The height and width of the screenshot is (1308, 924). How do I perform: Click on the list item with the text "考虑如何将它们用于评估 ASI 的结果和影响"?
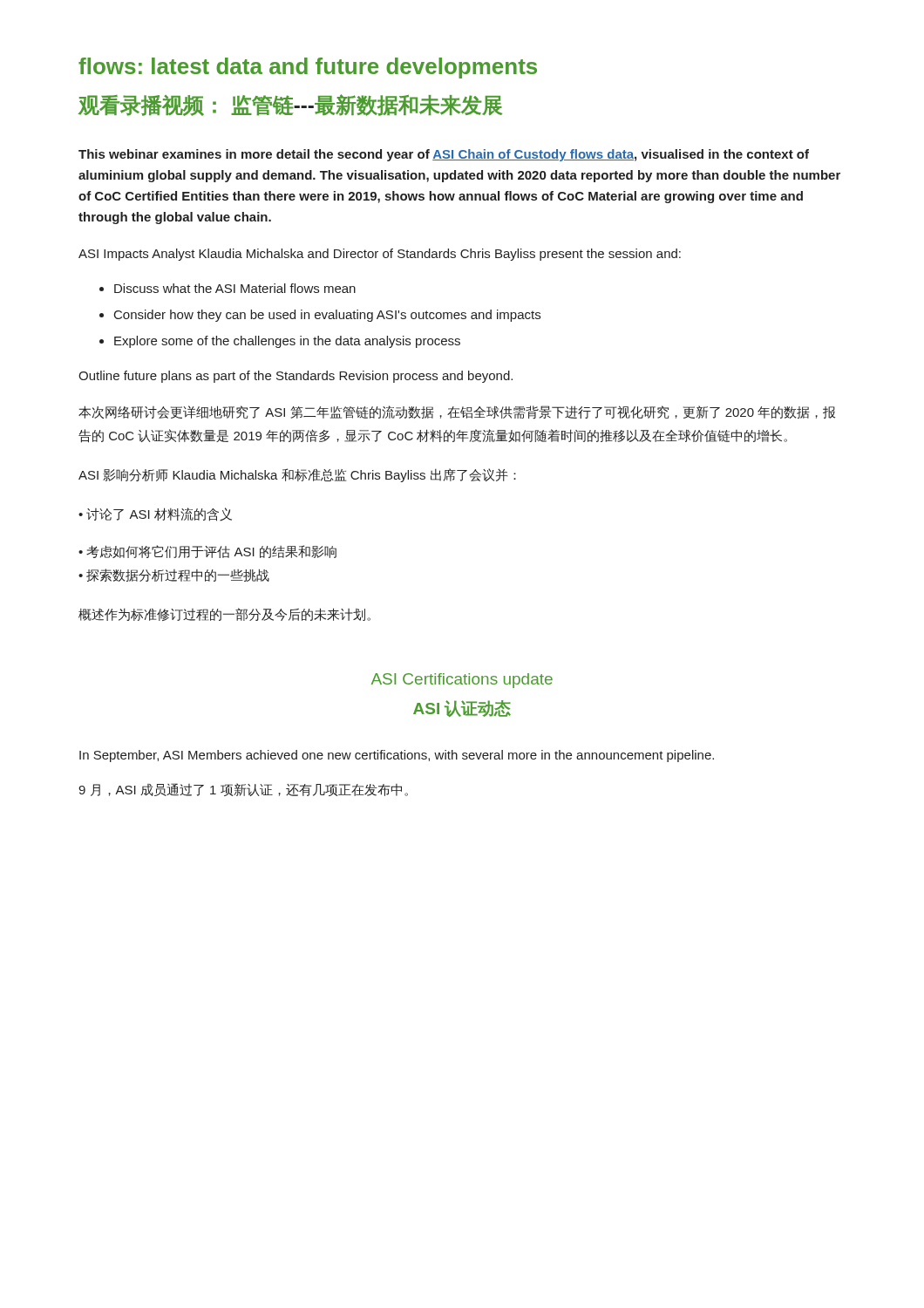(x=207, y=552)
